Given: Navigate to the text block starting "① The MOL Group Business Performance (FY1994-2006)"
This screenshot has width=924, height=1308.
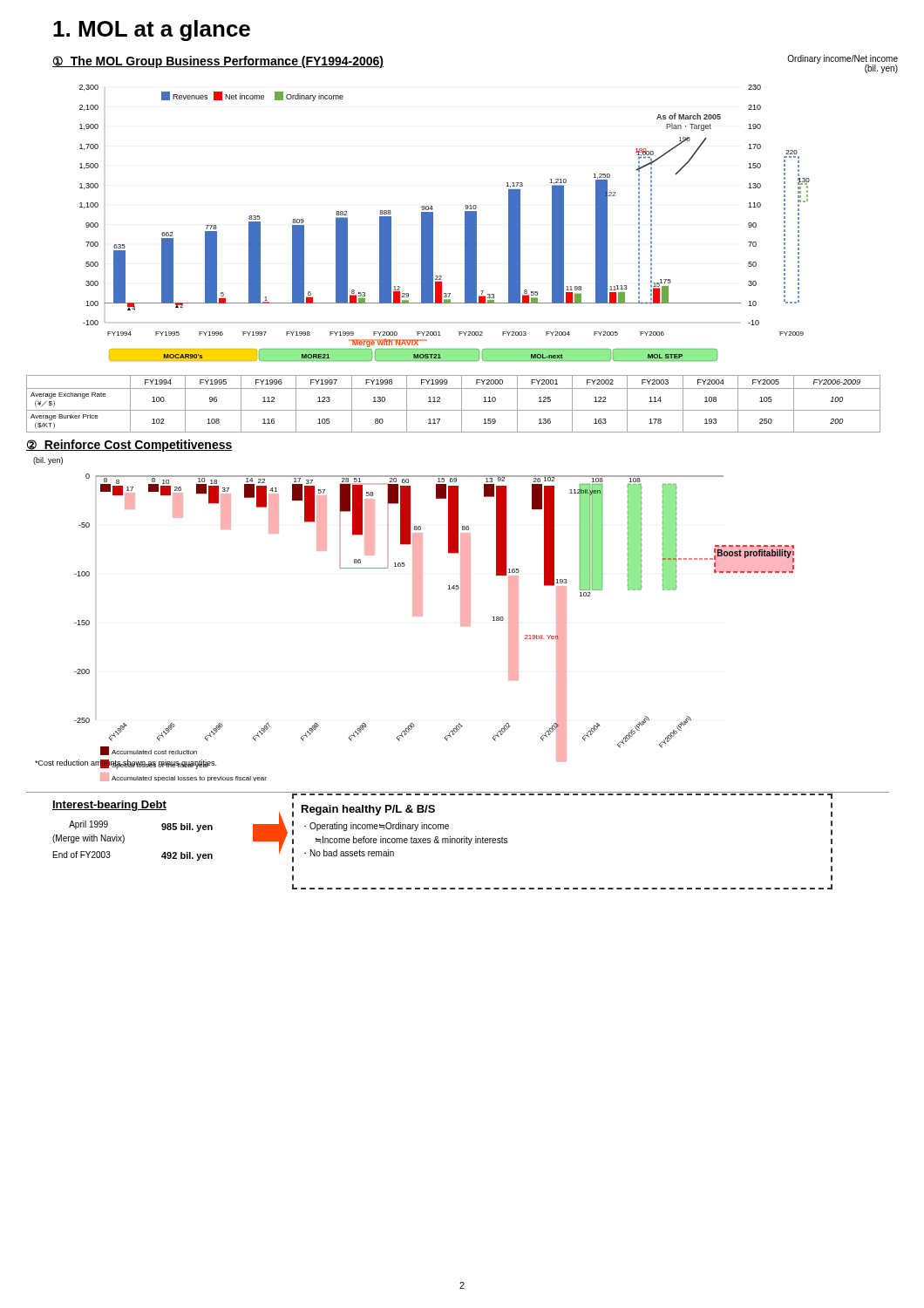Looking at the screenshot, I should pos(218,61).
